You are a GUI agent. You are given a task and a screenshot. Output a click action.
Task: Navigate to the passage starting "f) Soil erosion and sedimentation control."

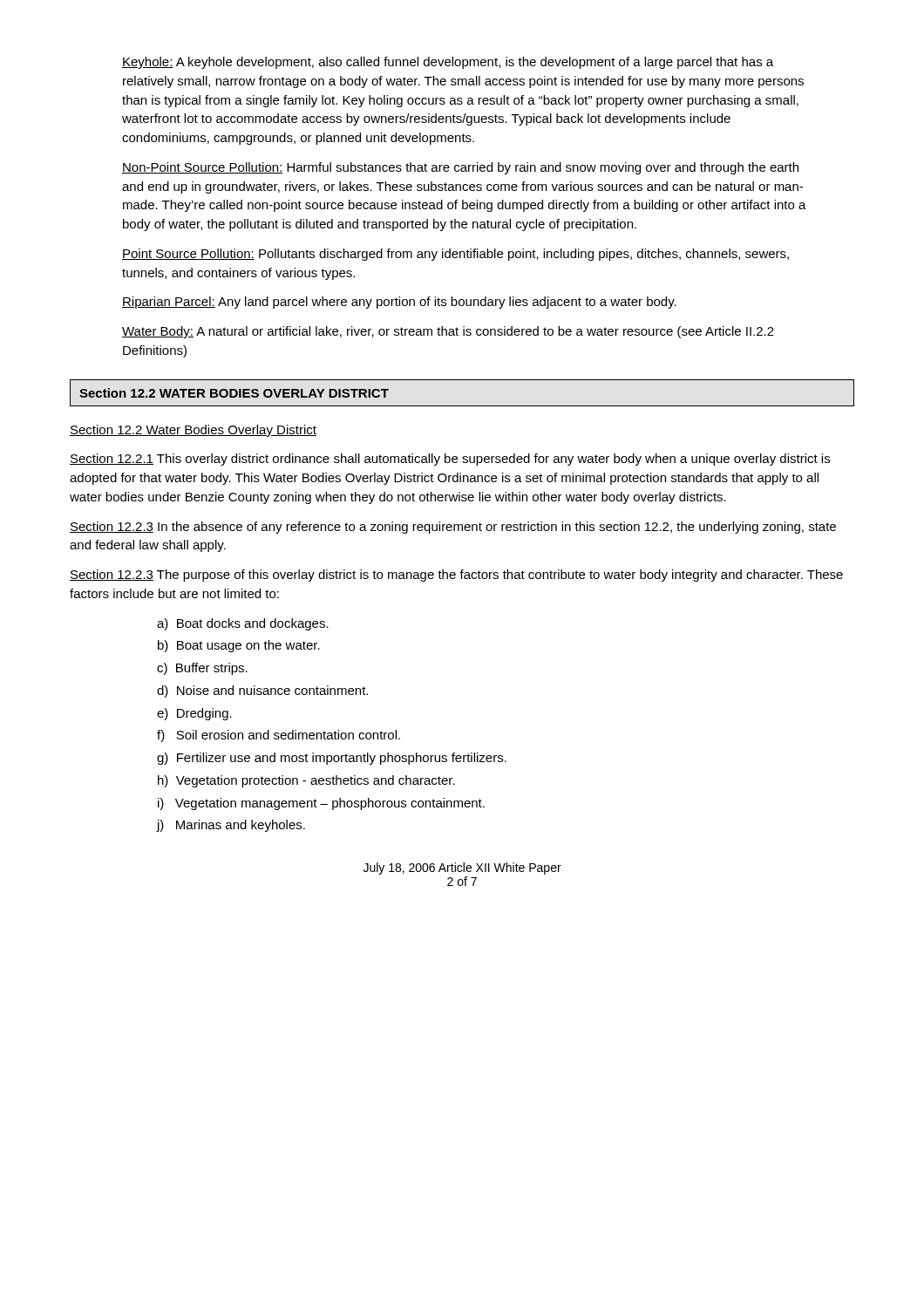tap(279, 735)
